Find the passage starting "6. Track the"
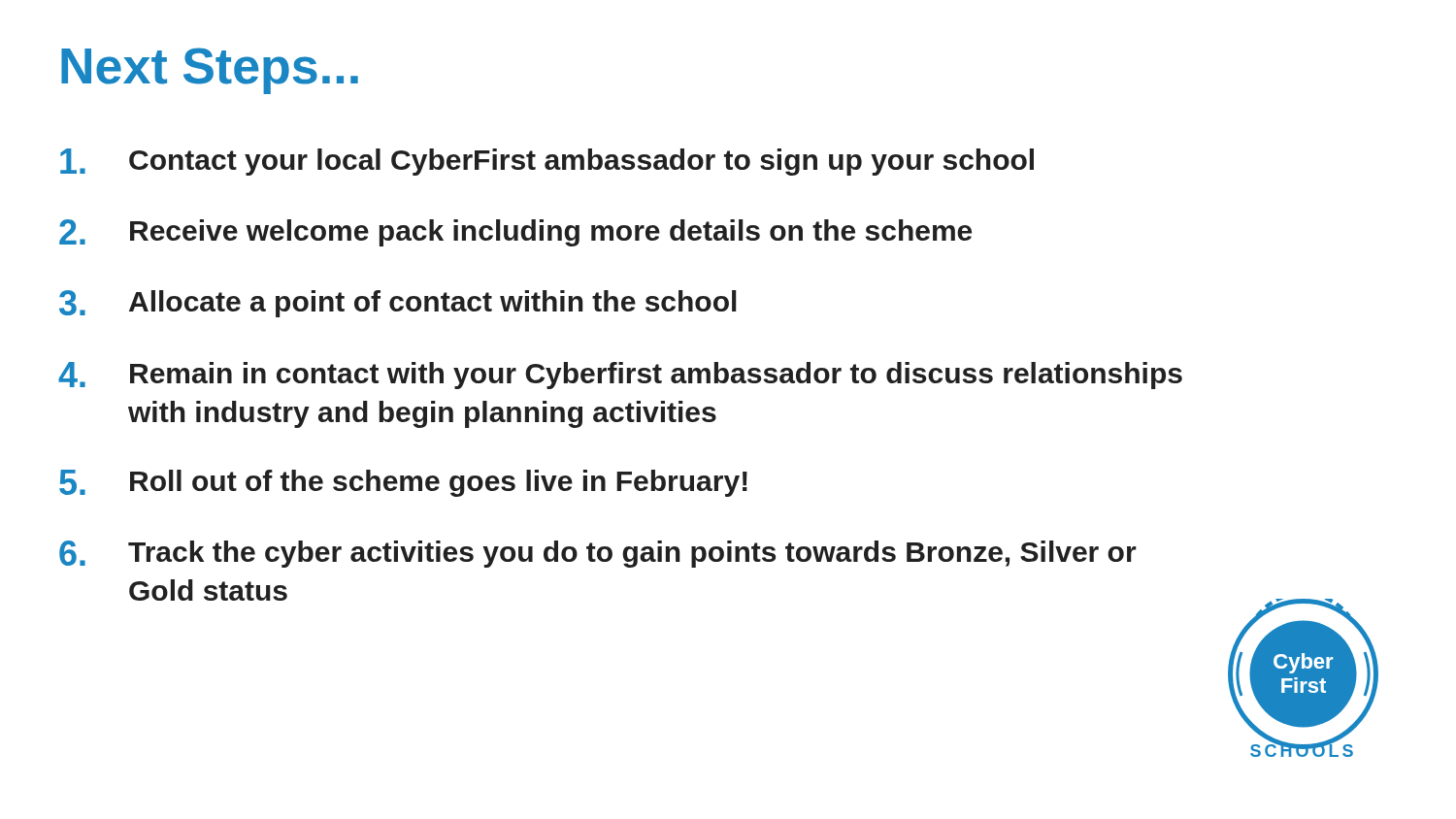1456x819 pixels. (597, 572)
